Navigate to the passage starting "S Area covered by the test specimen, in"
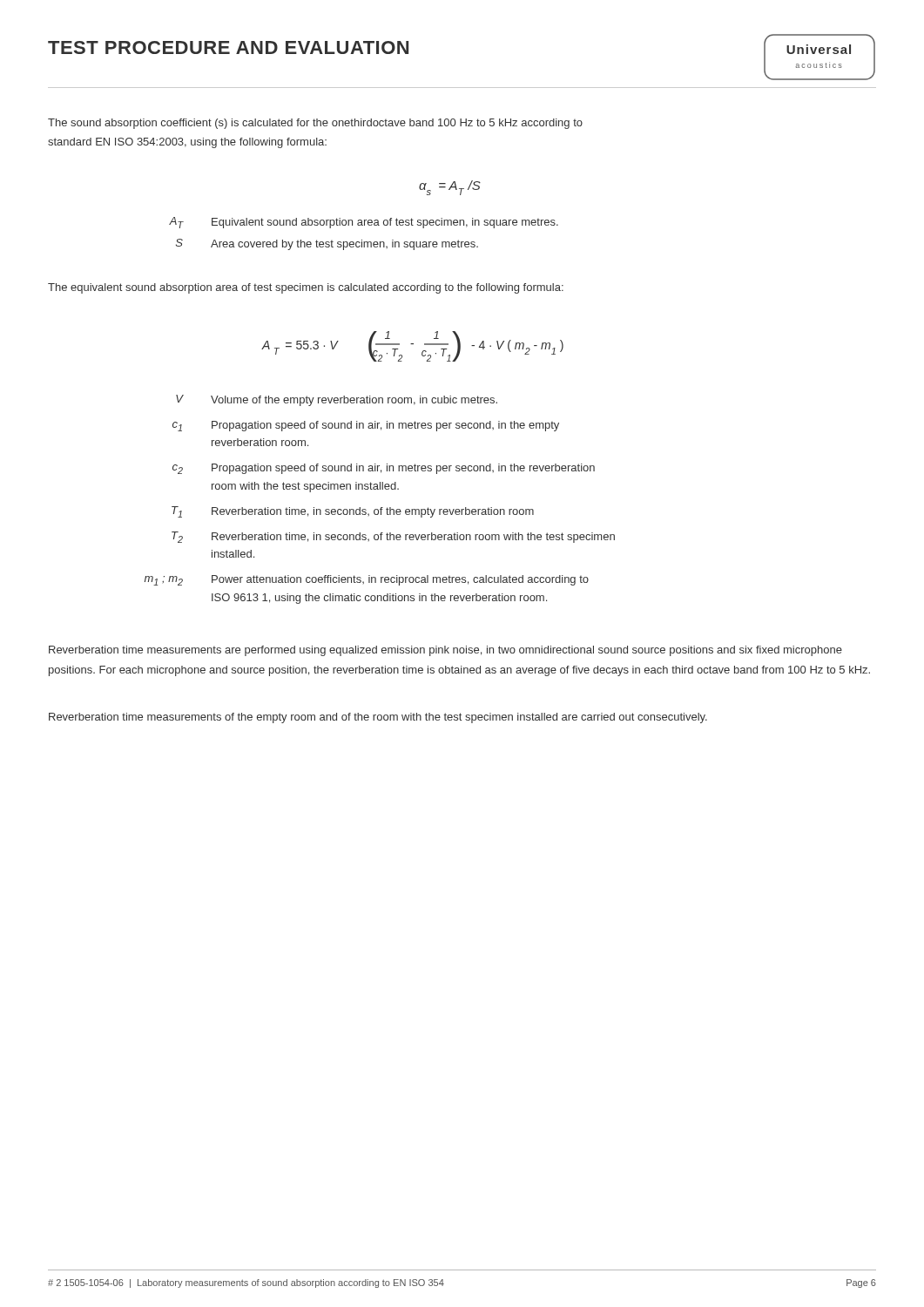 [462, 244]
